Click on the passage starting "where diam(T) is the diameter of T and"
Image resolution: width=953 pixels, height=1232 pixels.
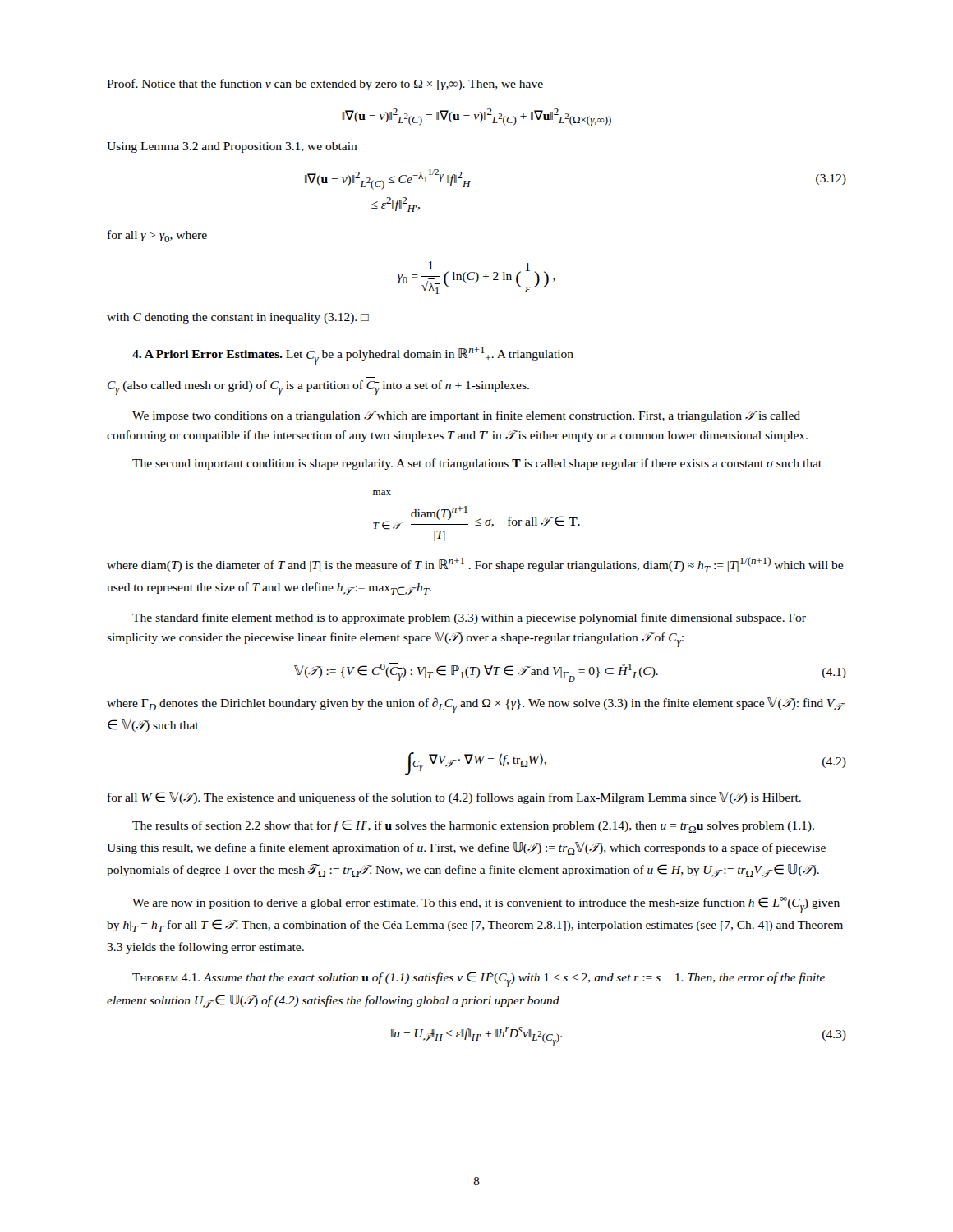point(475,576)
